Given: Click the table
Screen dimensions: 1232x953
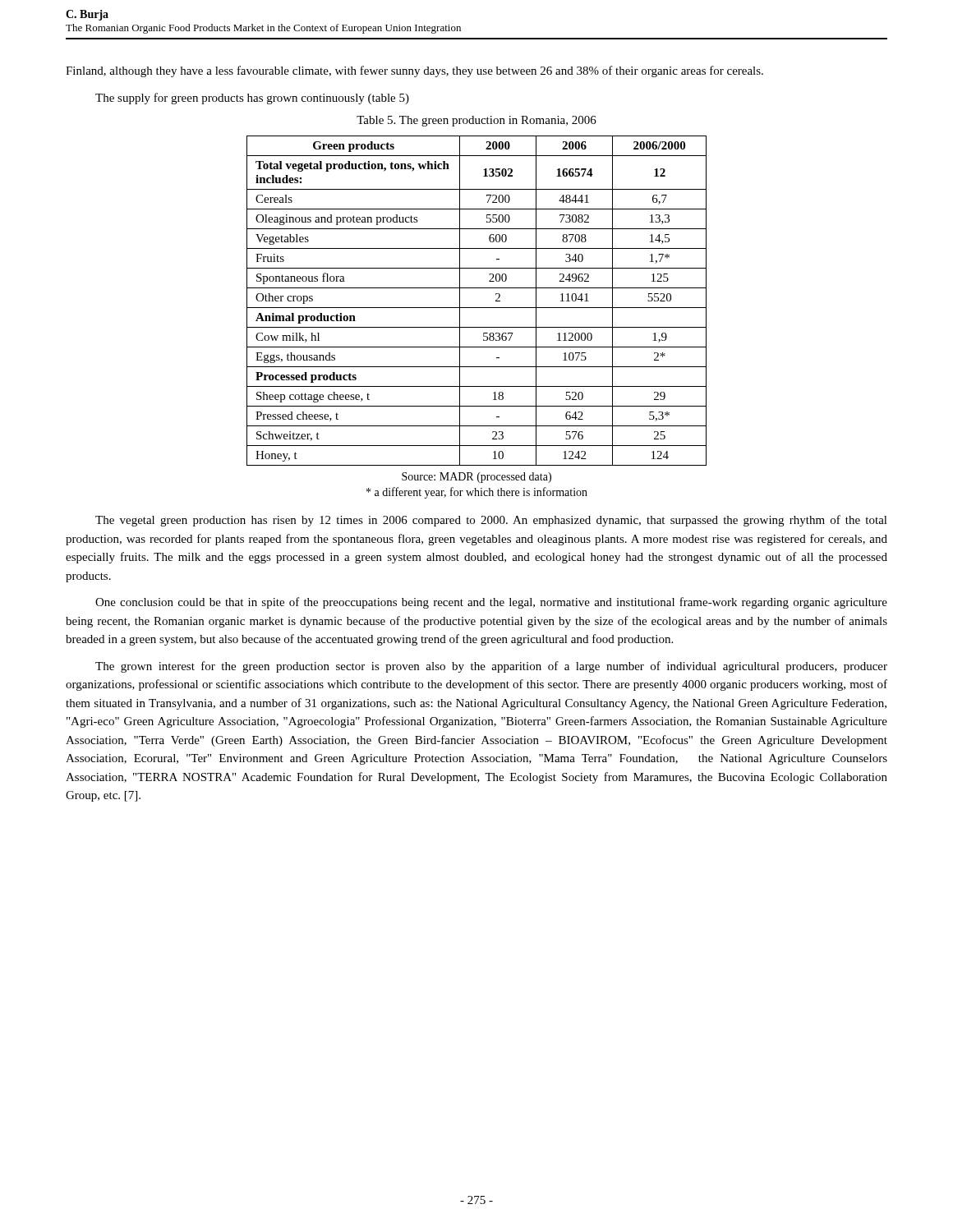Looking at the screenshot, I should pyautogui.click(x=476, y=301).
